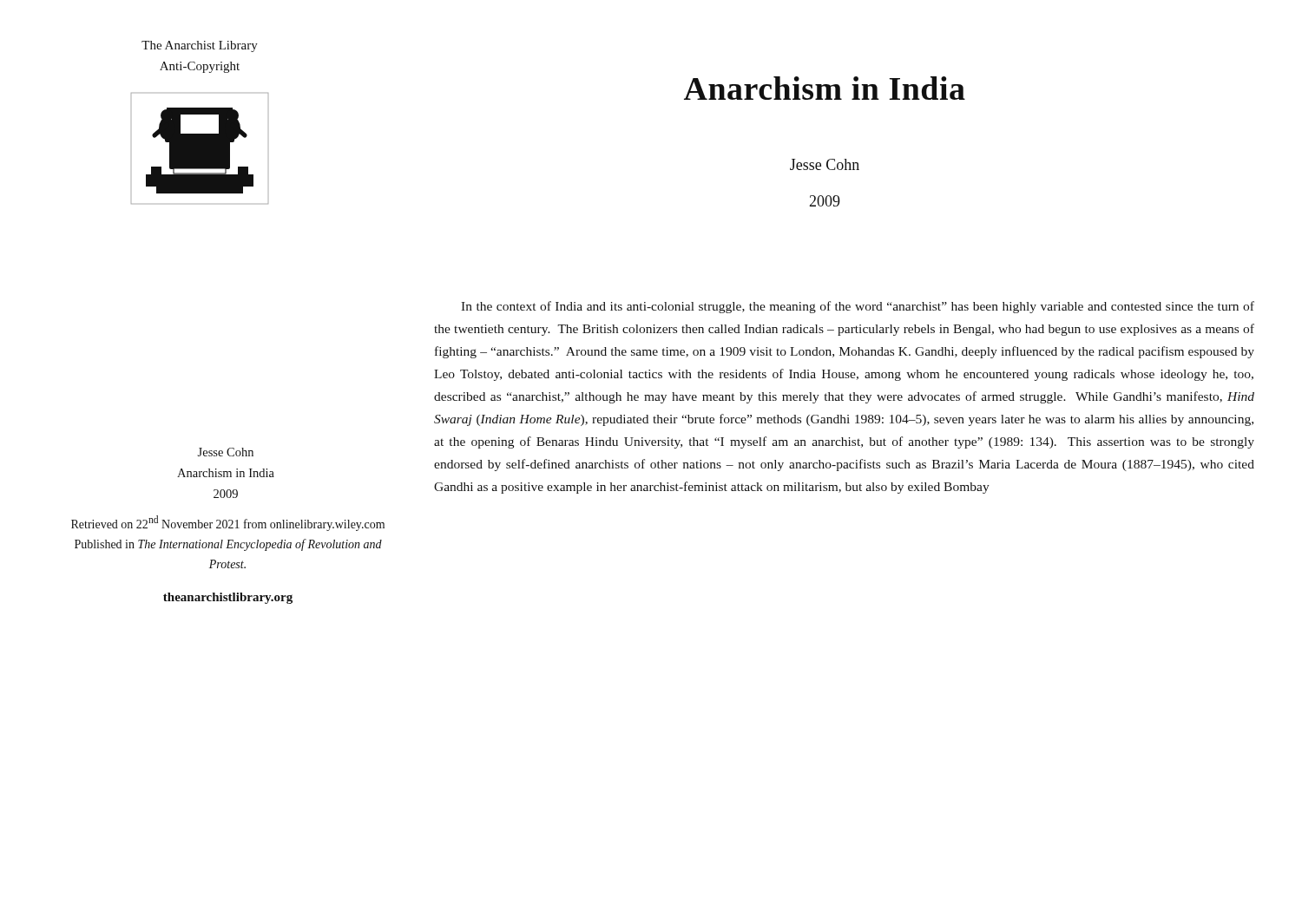The width and height of the screenshot is (1302, 924).
Task: Locate the text block that reads "Jesse Cohn Anarchism"
Action: pos(226,473)
